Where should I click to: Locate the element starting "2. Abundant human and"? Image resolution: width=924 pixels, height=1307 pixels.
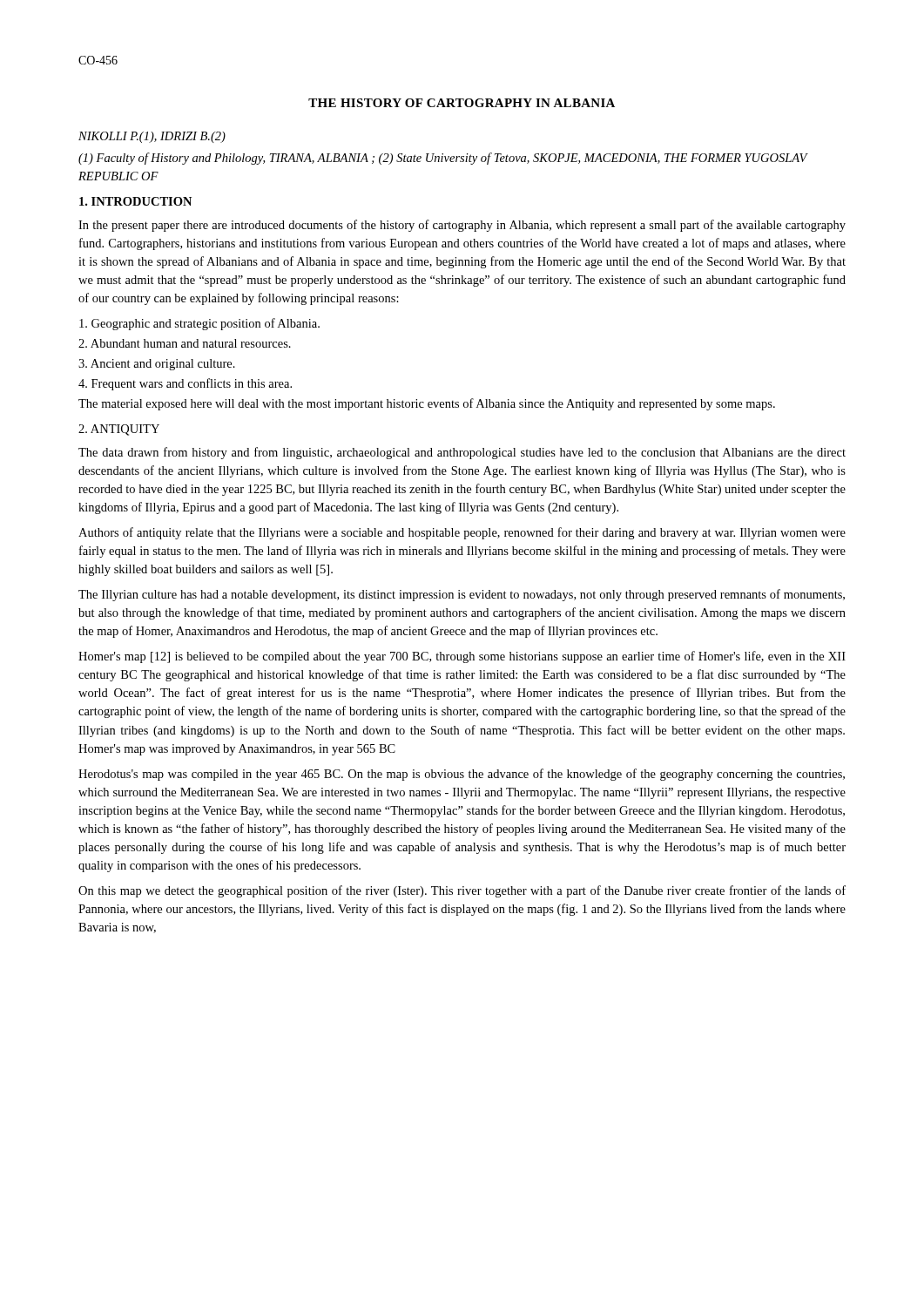click(185, 343)
